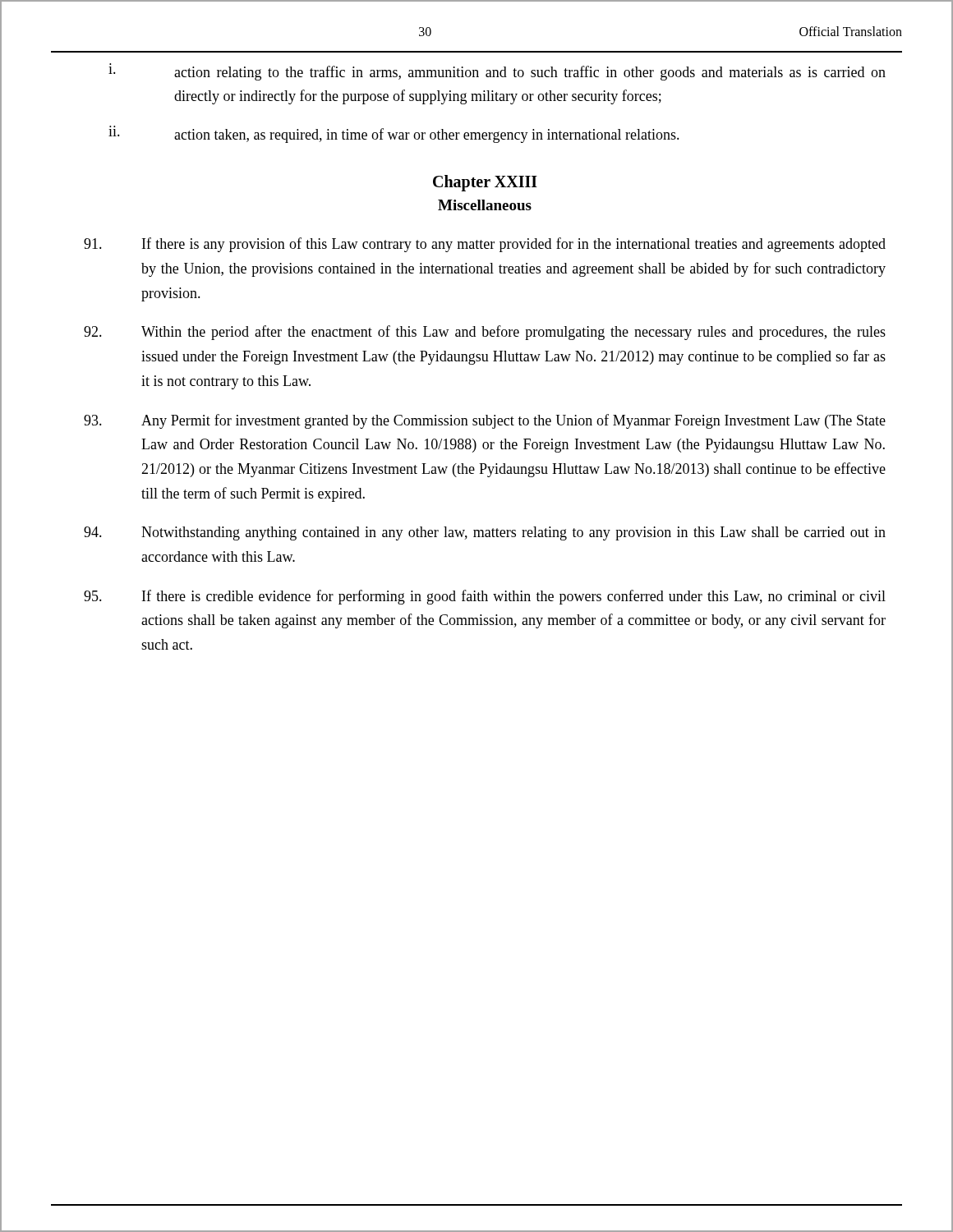The height and width of the screenshot is (1232, 953).
Task: Find the section header that reads "Chapter XXIII"
Action: pos(485,182)
